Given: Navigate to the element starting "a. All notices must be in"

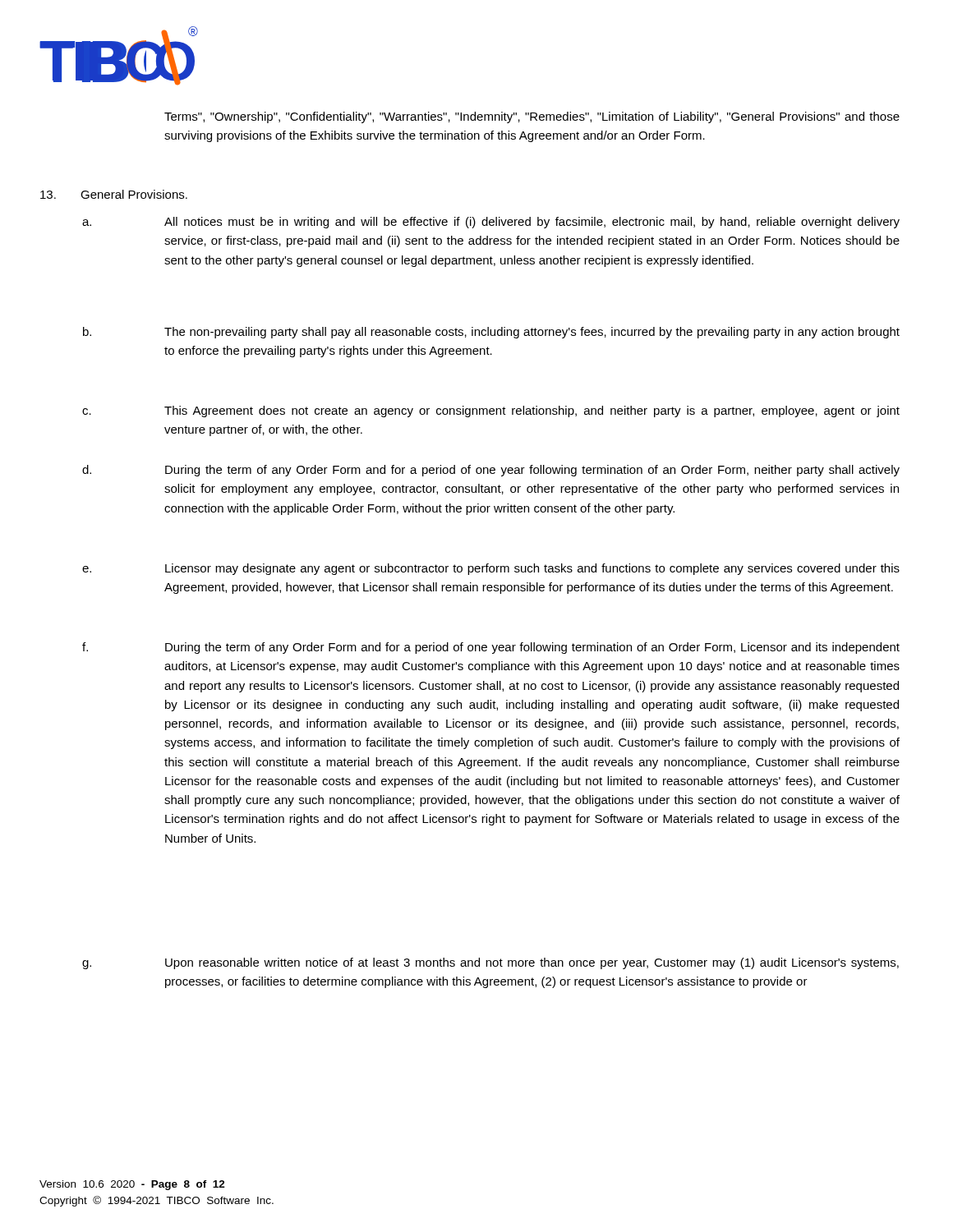Looking at the screenshot, I should click(470, 241).
